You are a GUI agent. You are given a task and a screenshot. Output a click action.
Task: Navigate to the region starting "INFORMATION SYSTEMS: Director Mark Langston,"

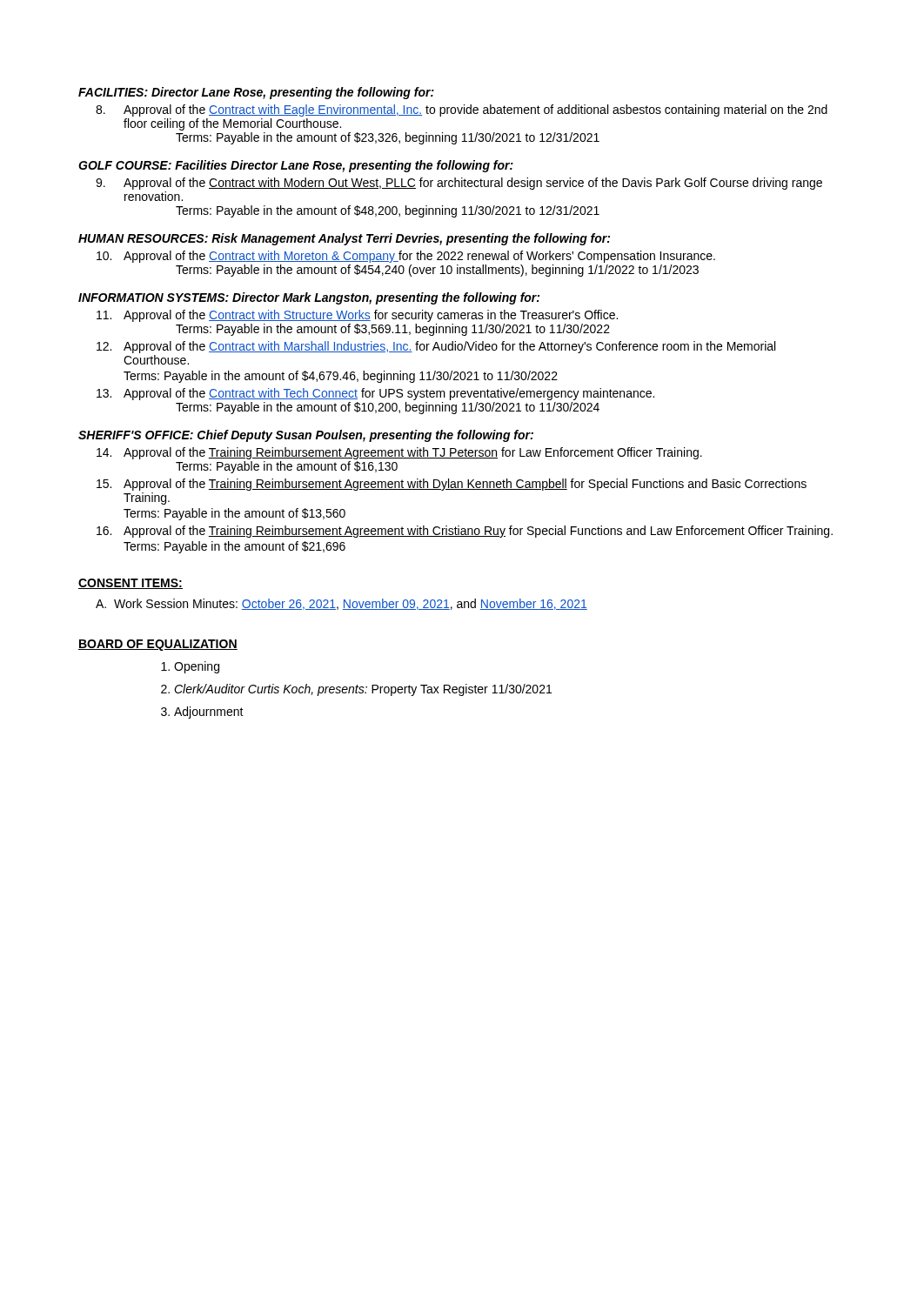pos(309,298)
